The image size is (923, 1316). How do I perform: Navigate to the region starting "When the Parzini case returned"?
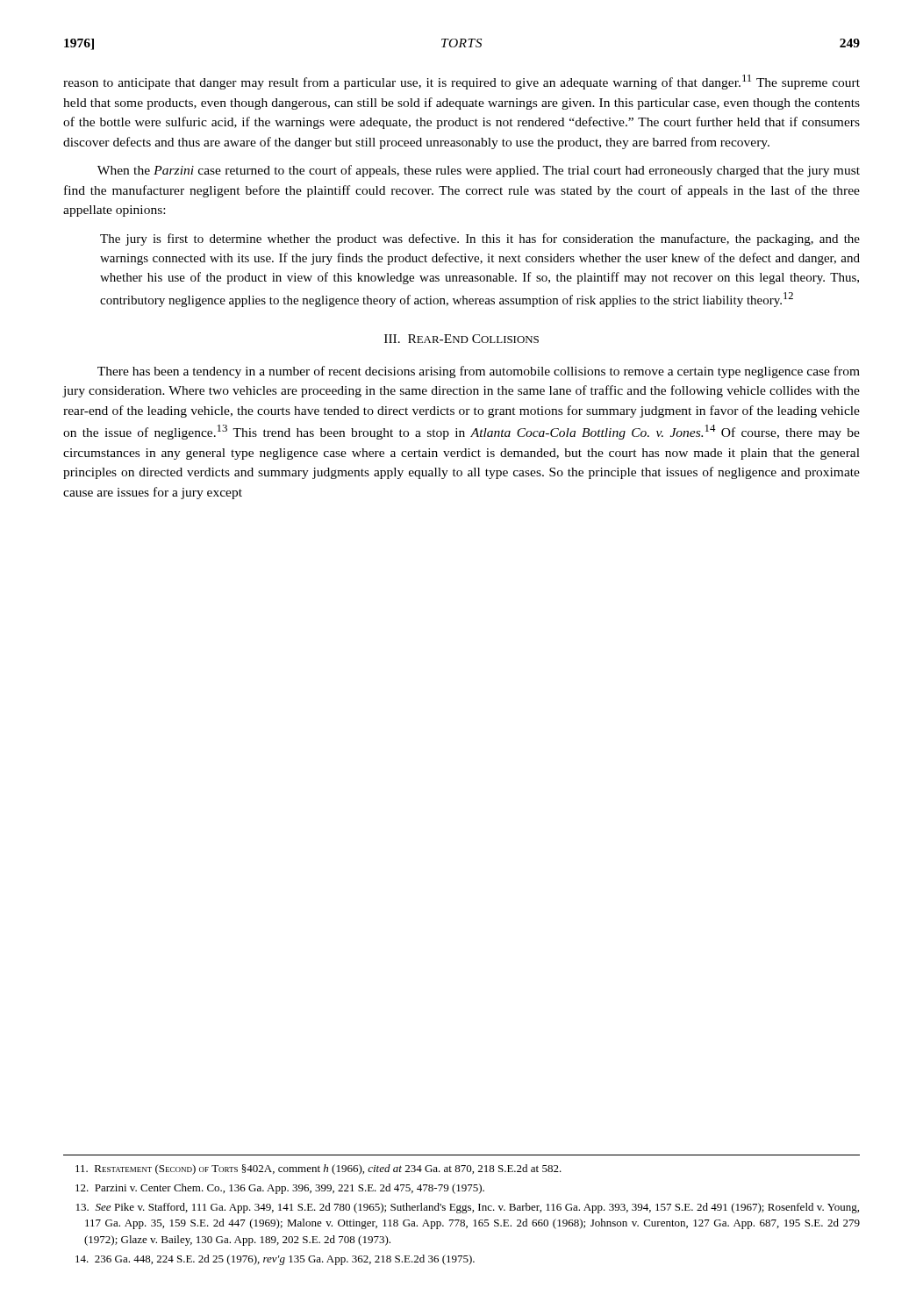click(462, 190)
